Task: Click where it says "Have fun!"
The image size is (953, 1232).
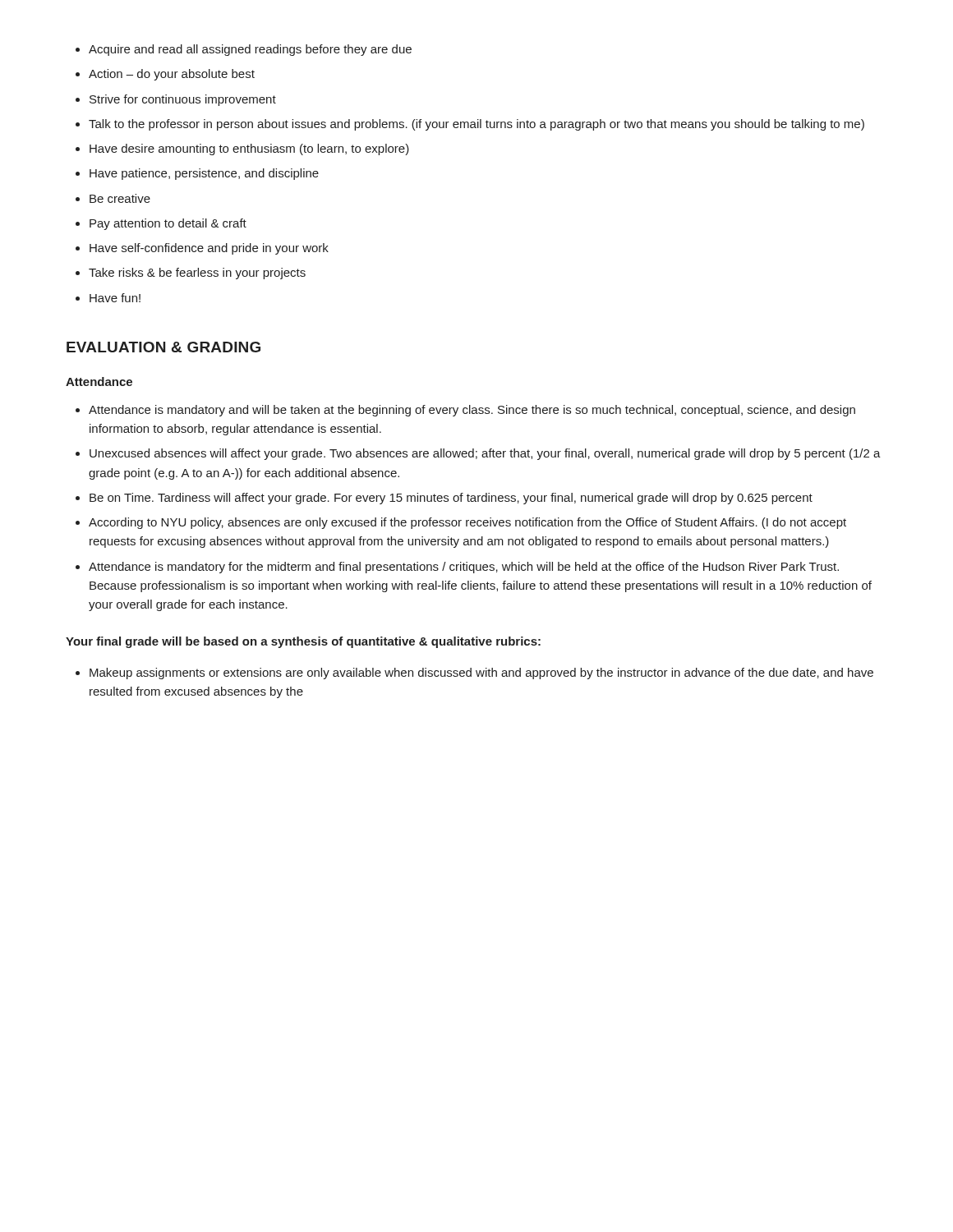Action: click(x=108, y=298)
